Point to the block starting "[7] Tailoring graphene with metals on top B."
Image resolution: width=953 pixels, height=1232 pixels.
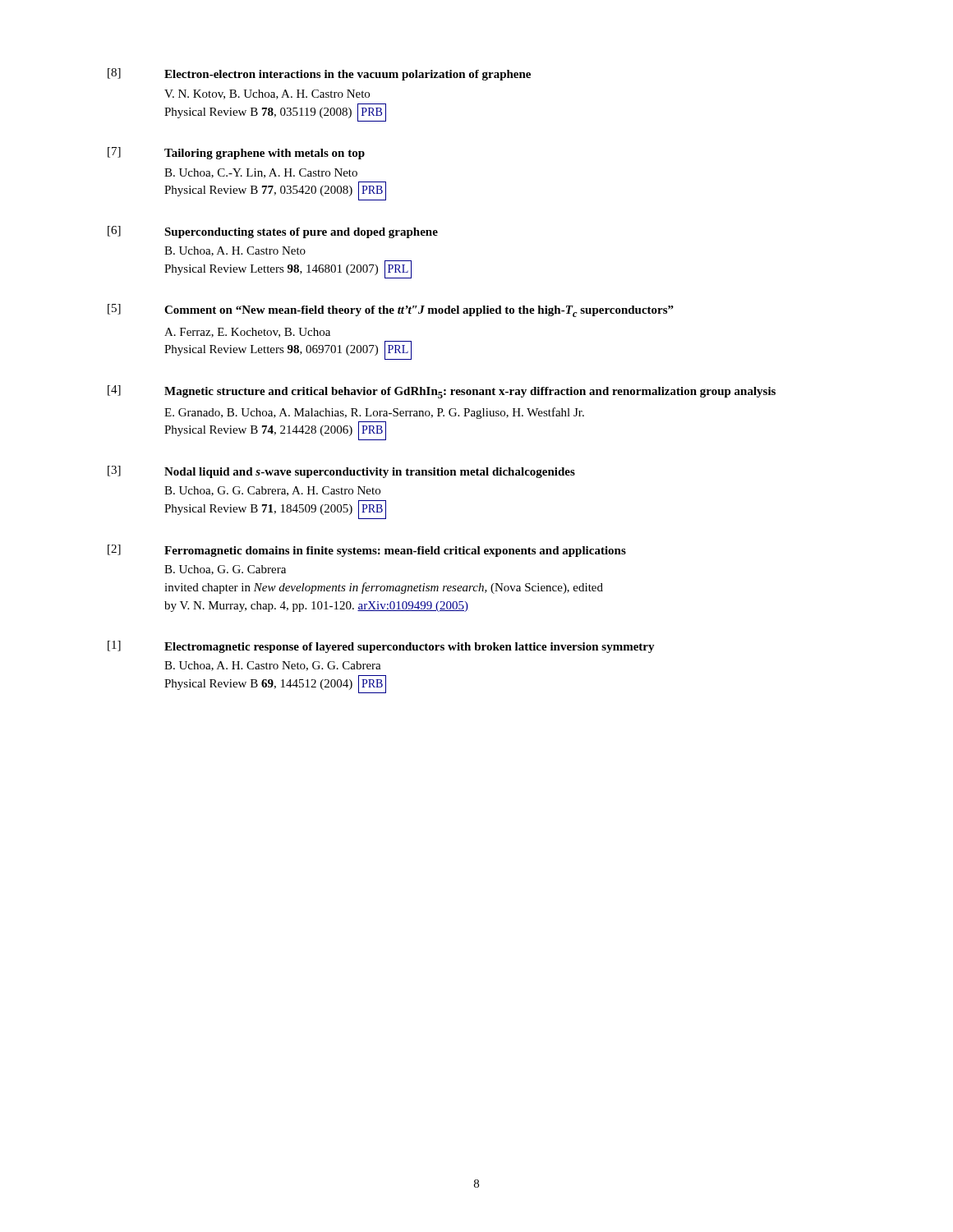point(236,153)
